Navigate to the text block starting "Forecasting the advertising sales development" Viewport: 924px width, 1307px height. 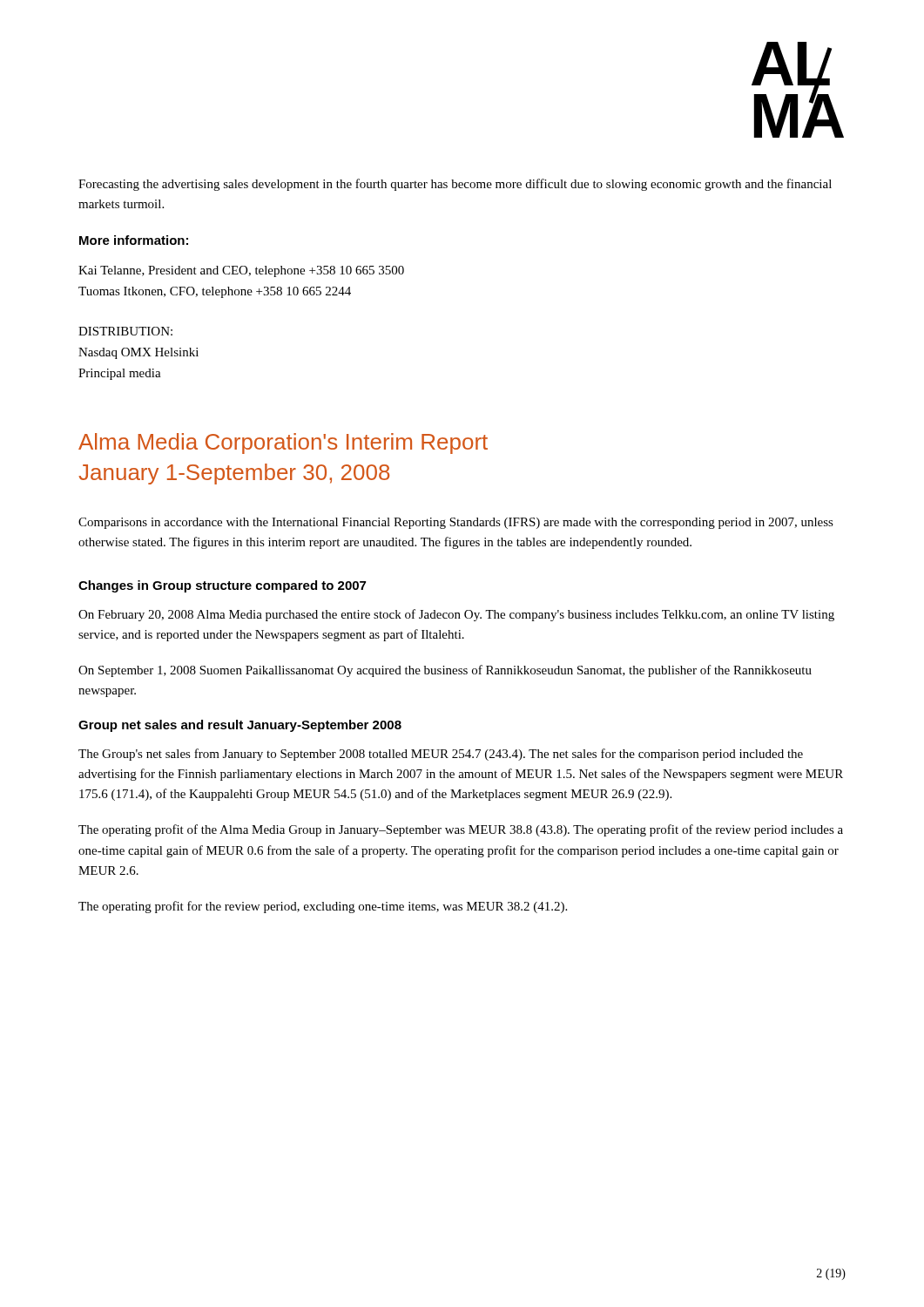455,194
